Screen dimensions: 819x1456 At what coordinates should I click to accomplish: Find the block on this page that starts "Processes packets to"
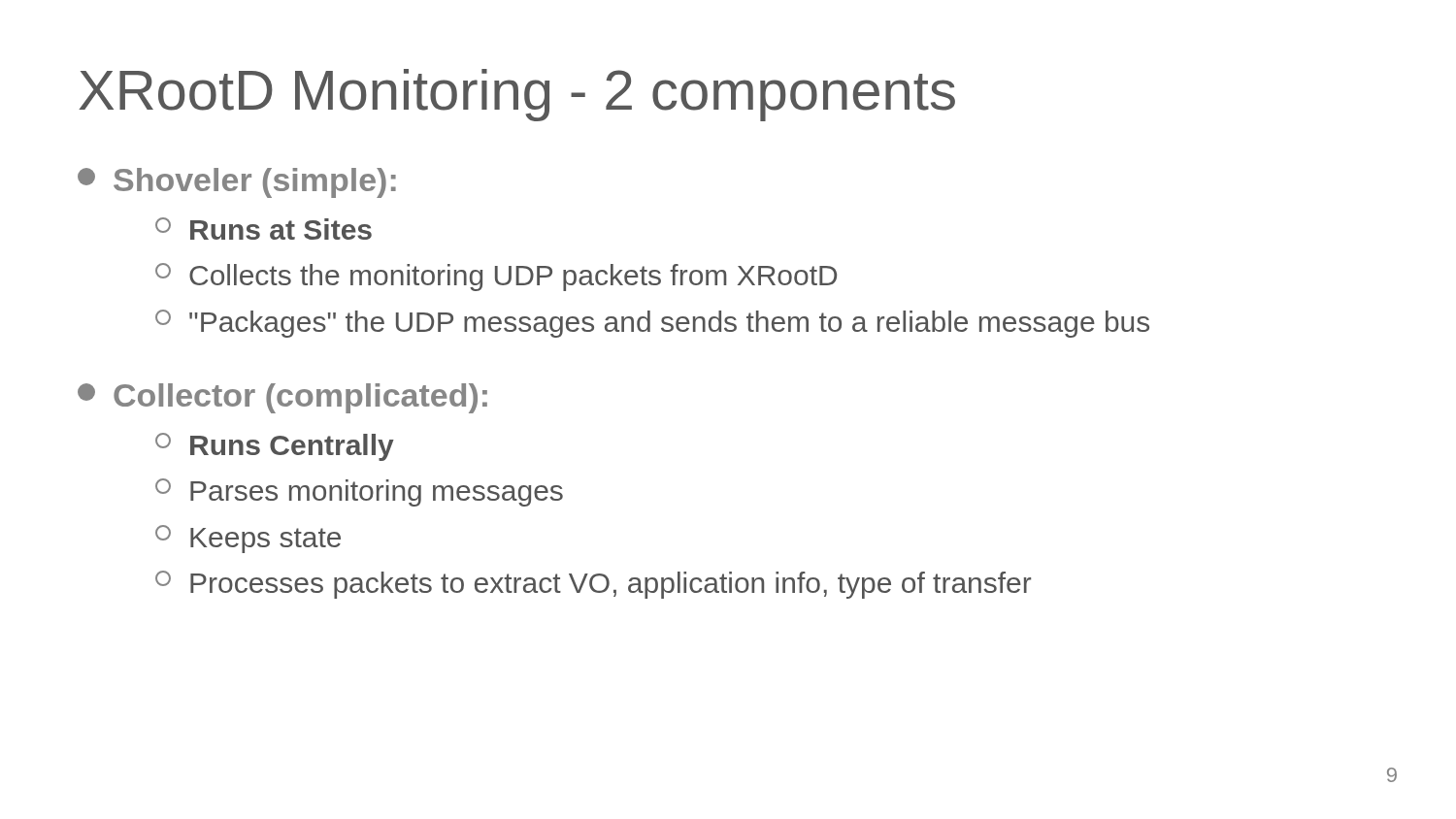[593, 583]
